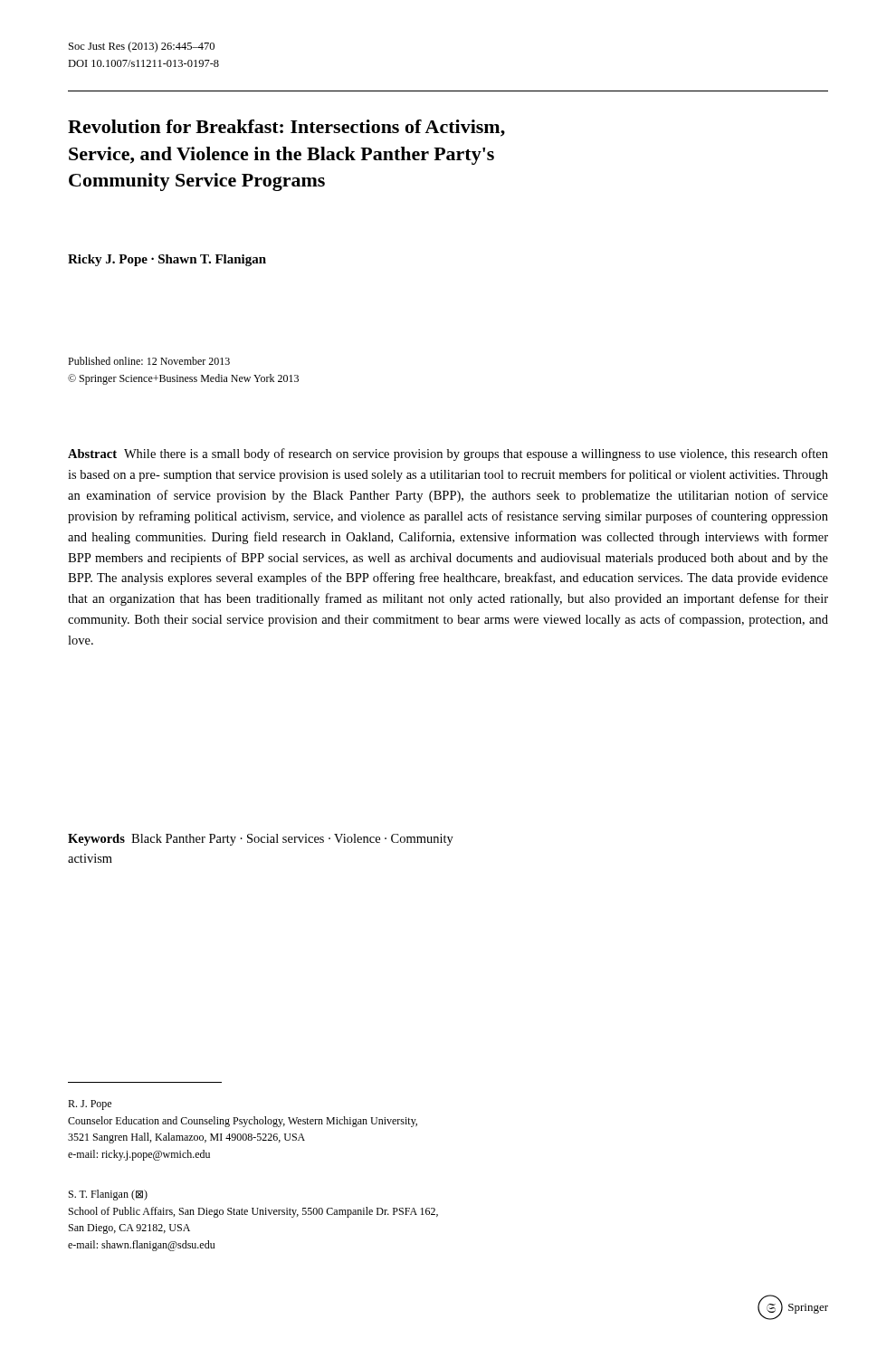Locate the title containing "Revolution for Breakfast: Intersections of"

[448, 153]
